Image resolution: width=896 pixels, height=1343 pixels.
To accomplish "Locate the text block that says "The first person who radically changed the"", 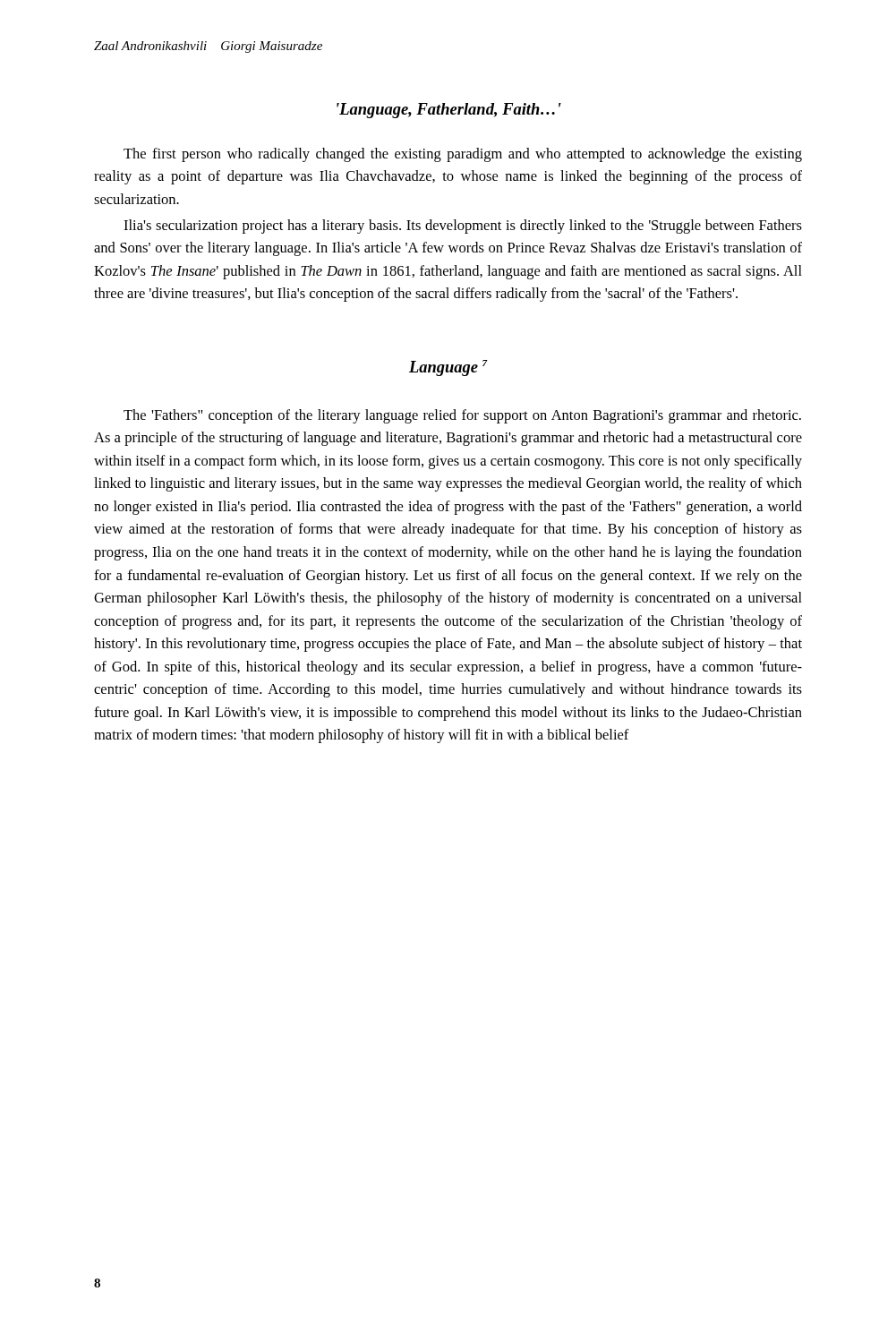I will point(448,176).
